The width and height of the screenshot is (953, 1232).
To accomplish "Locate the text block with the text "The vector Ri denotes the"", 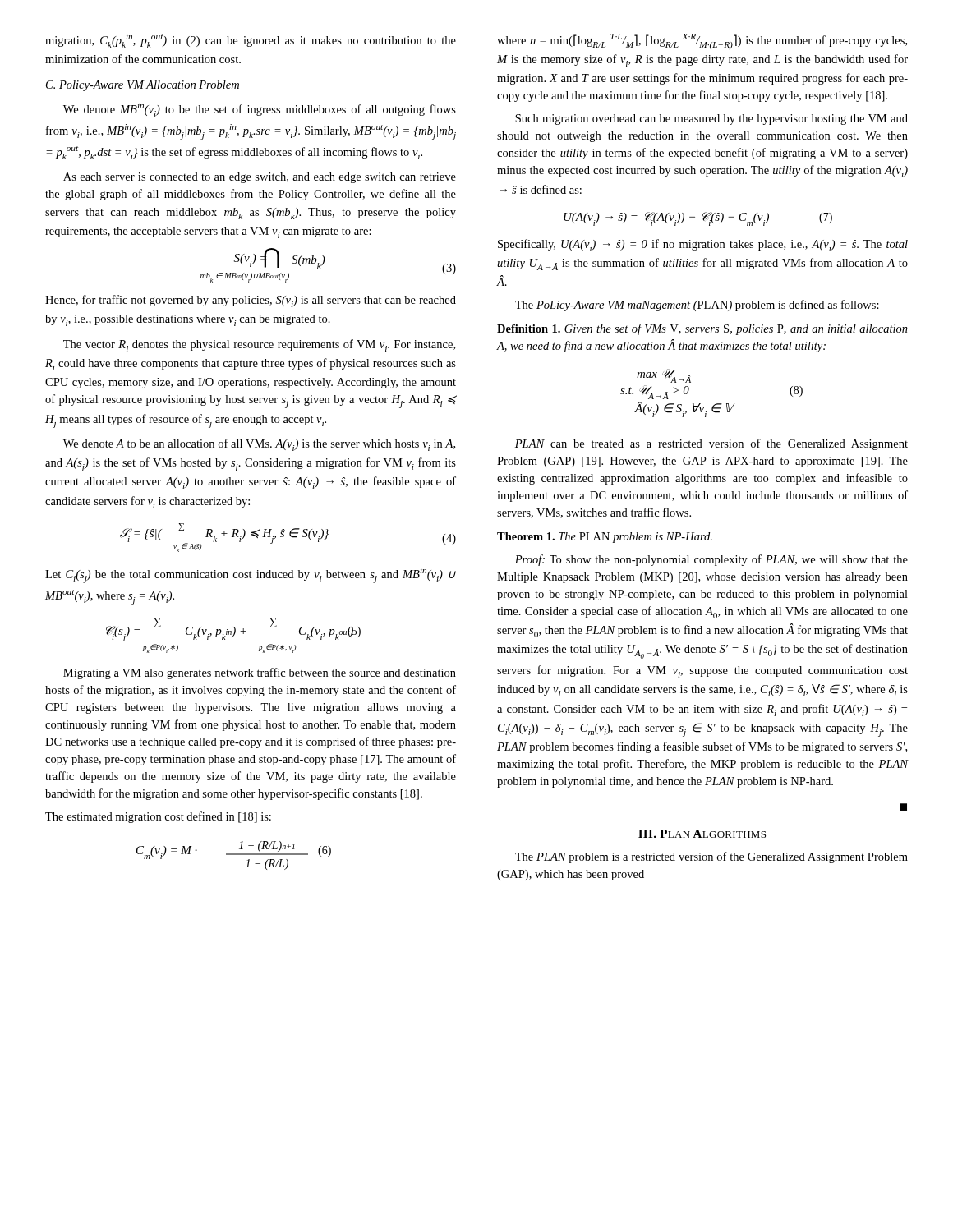I will tap(251, 382).
